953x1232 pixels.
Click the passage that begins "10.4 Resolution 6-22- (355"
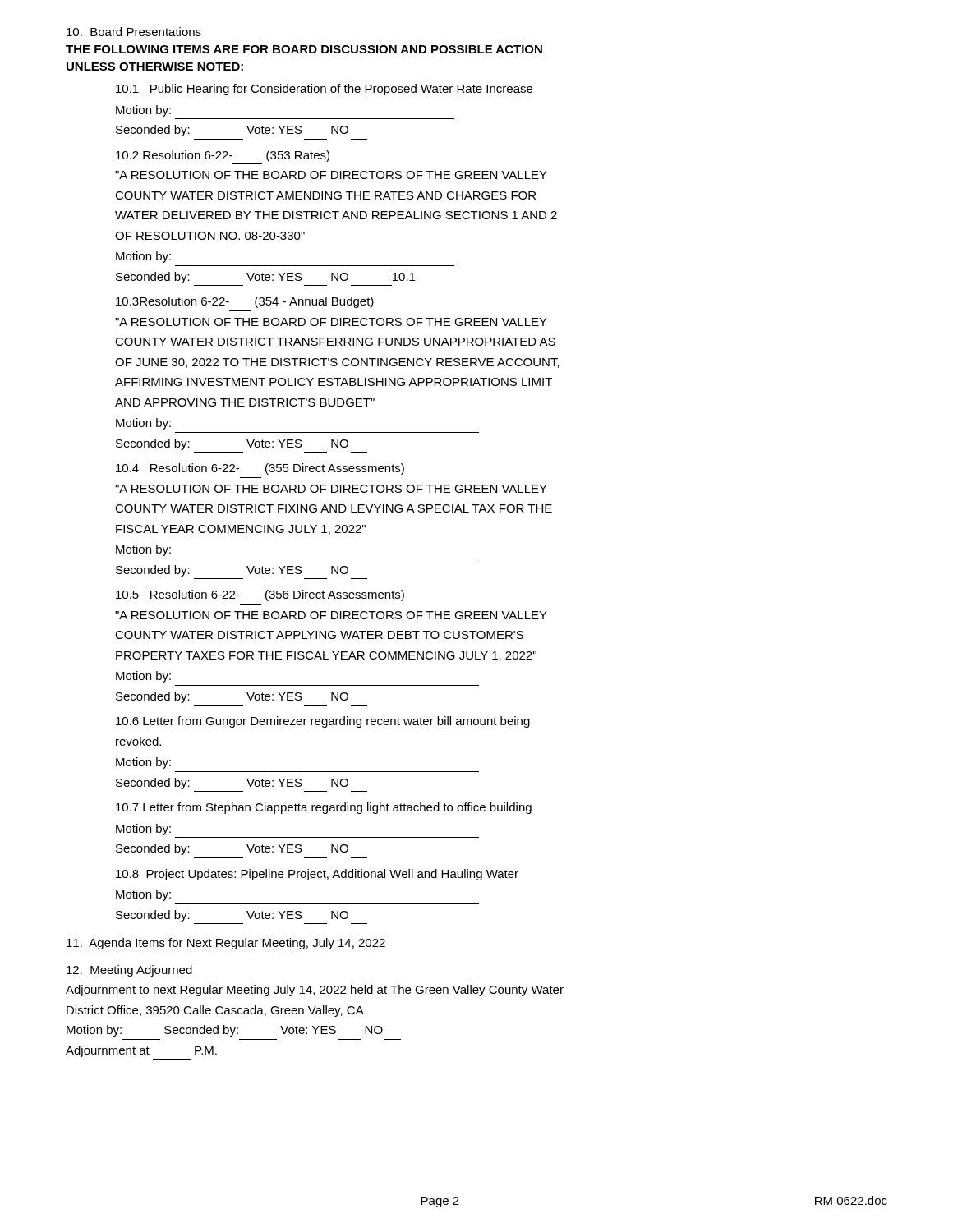click(501, 519)
